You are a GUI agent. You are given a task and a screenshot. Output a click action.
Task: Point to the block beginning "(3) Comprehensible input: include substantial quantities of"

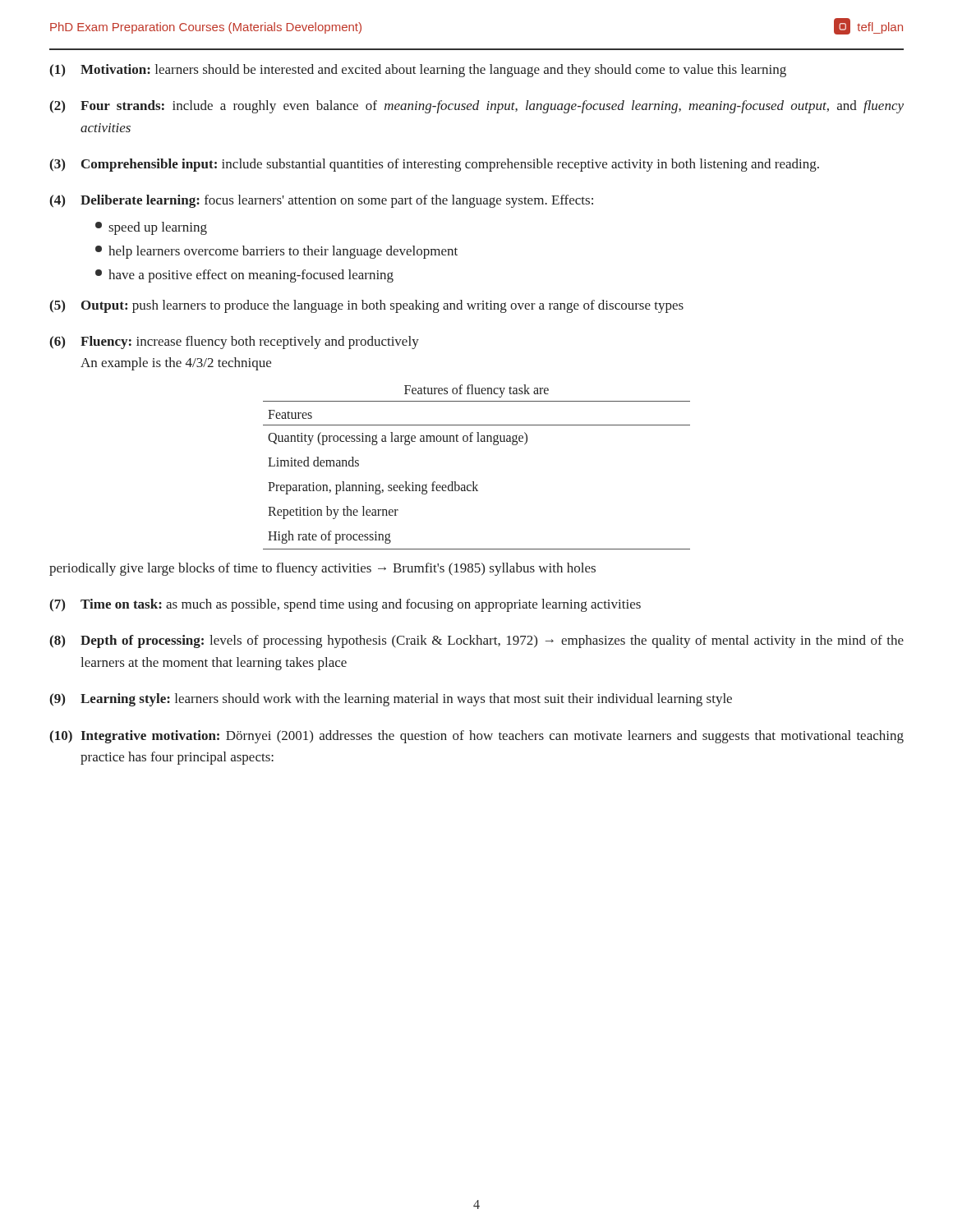pos(476,164)
